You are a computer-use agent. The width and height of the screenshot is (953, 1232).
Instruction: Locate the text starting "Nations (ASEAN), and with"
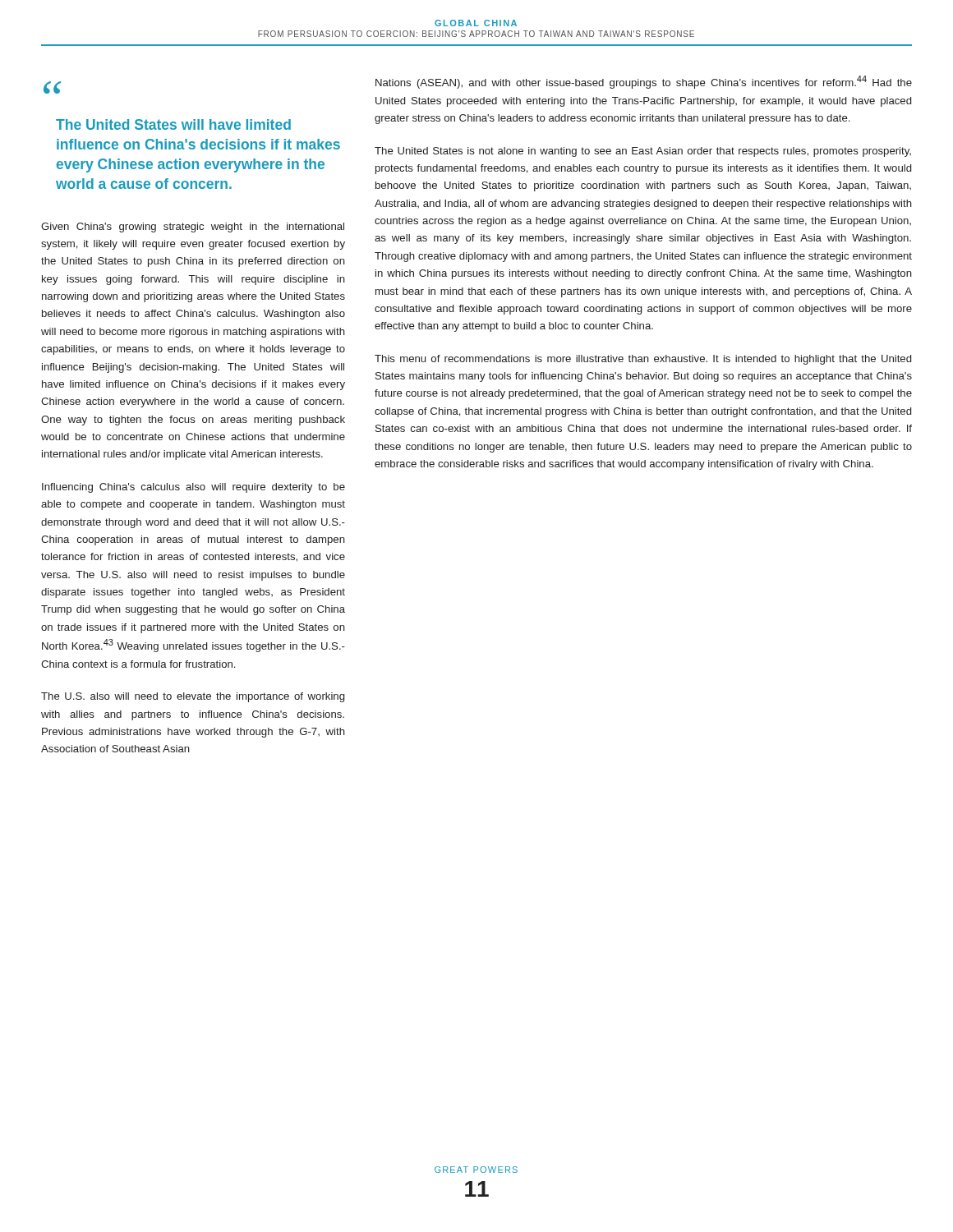[643, 99]
